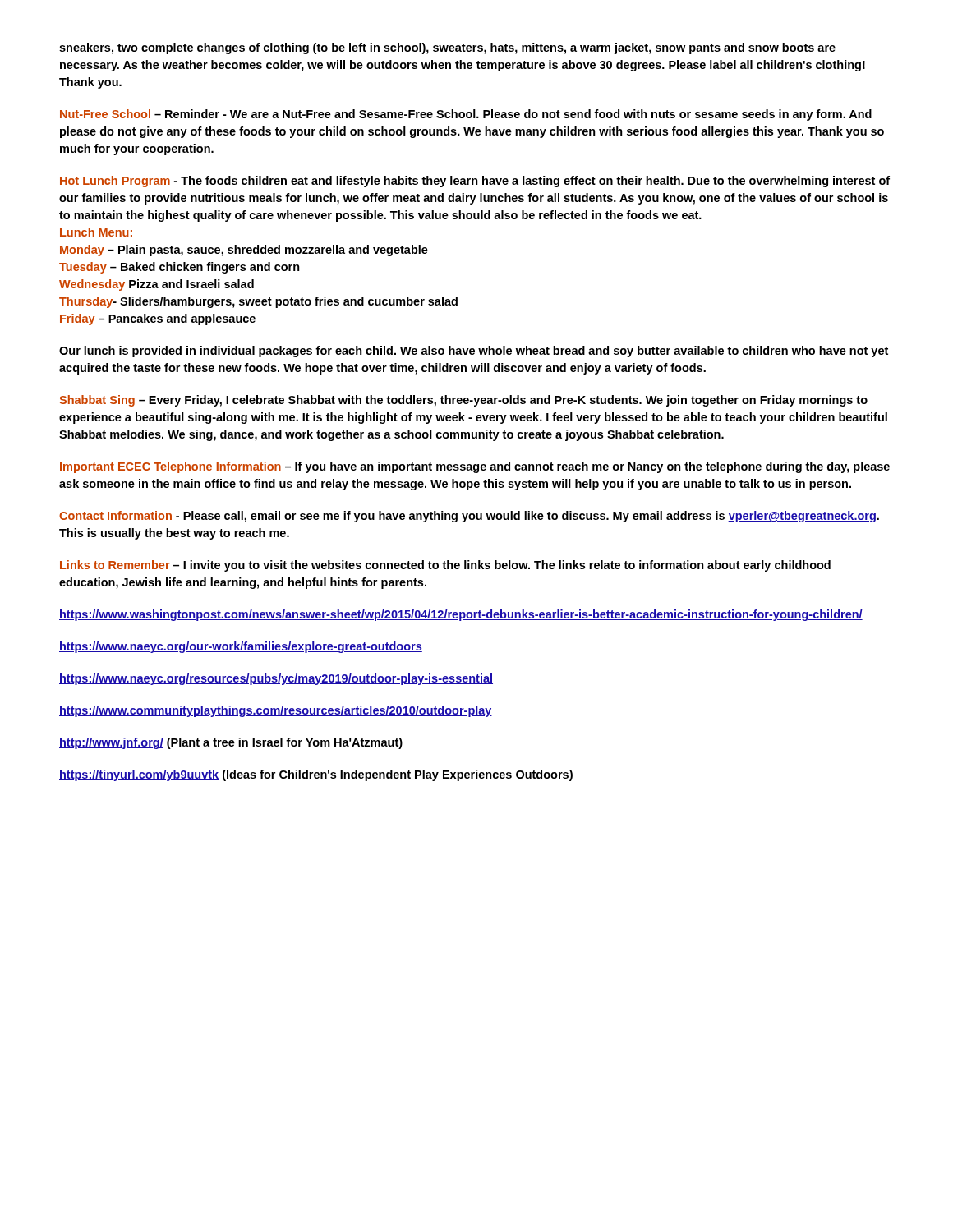
Task: Click the passage that begins "Shabbat Sing – Every Friday, I celebrate"
Action: pyautogui.click(x=474, y=417)
